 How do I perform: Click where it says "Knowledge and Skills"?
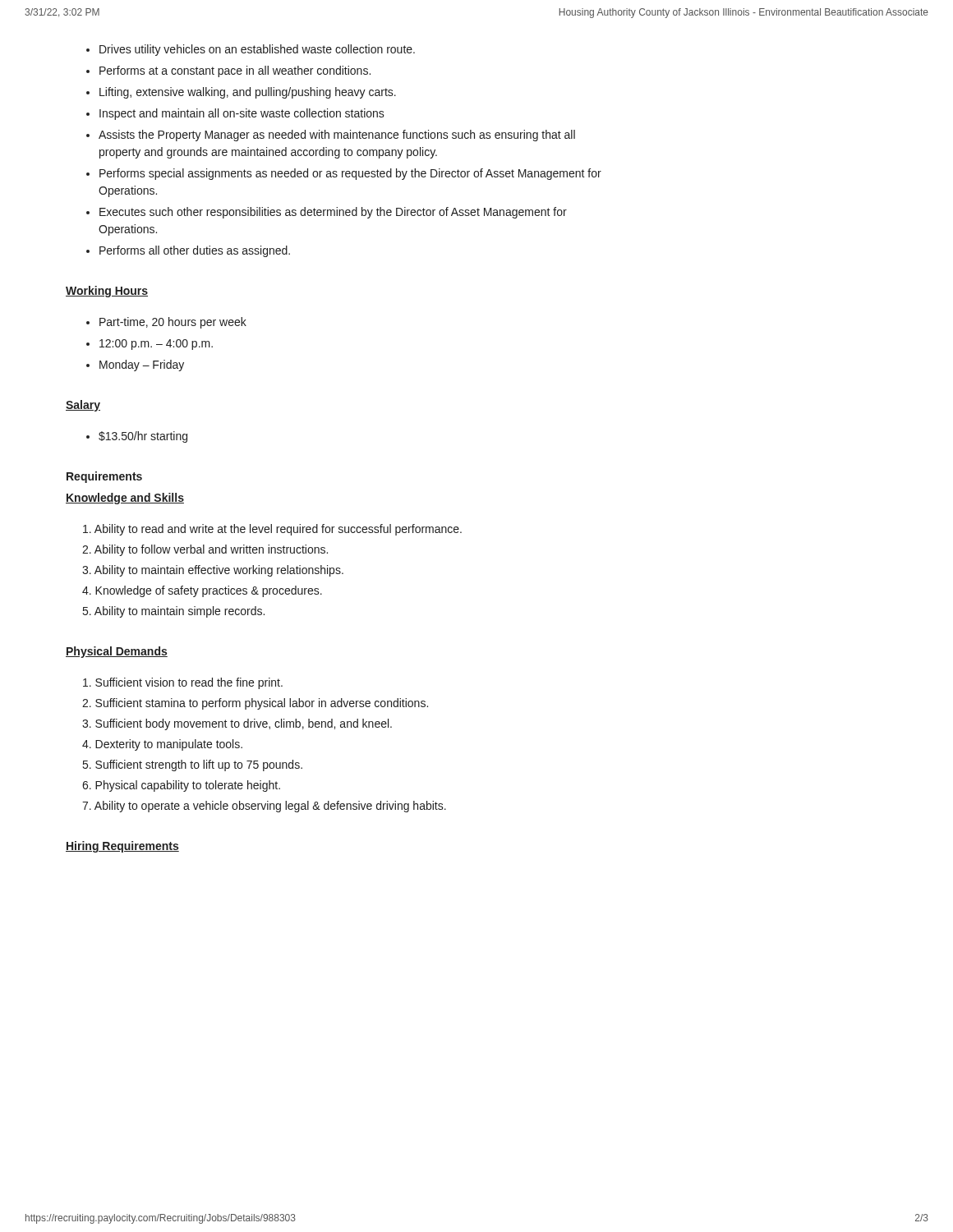(x=125, y=498)
